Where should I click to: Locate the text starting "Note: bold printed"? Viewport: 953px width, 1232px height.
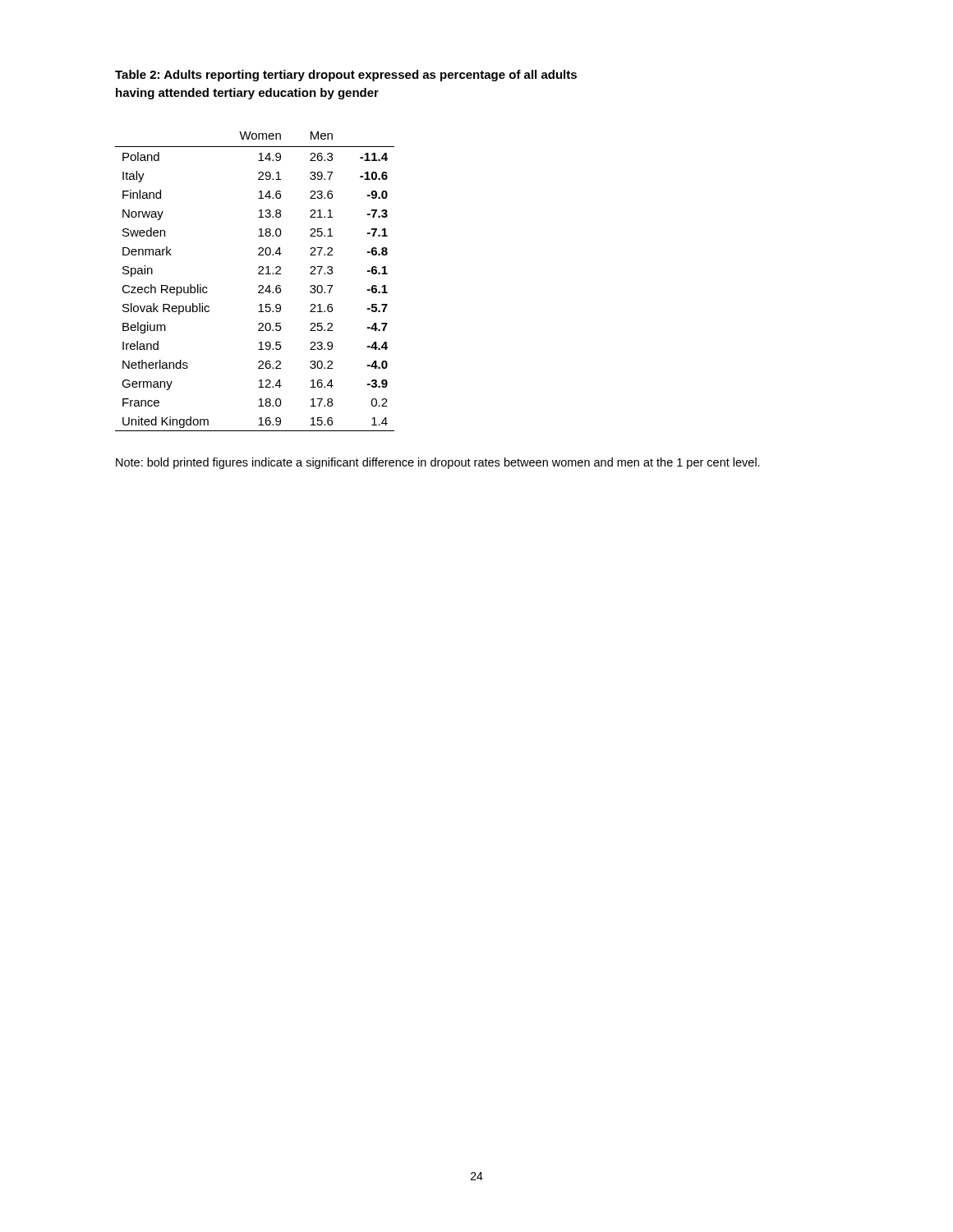[x=438, y=462]
